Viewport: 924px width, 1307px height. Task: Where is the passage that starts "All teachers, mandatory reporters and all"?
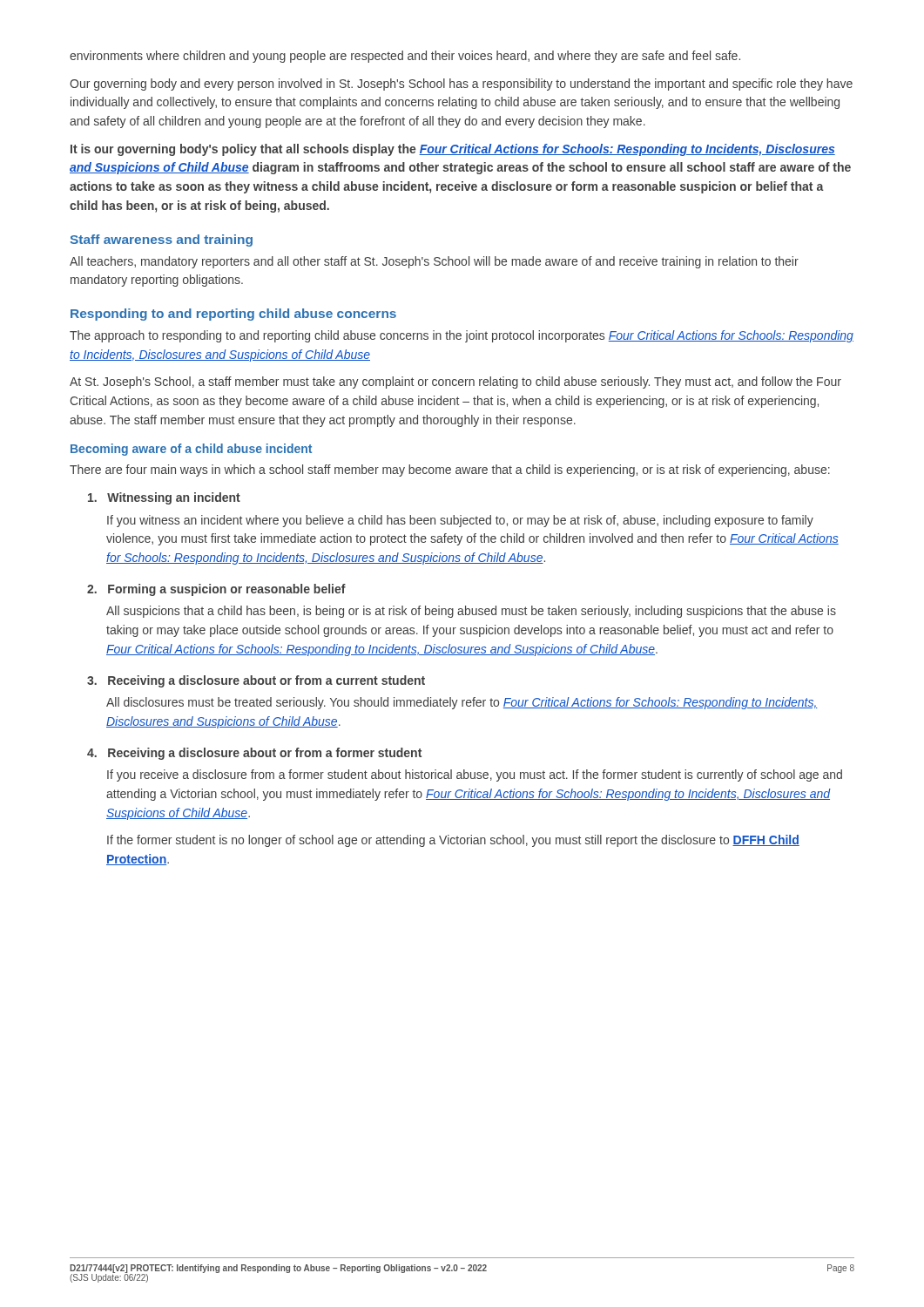[434, 270]
